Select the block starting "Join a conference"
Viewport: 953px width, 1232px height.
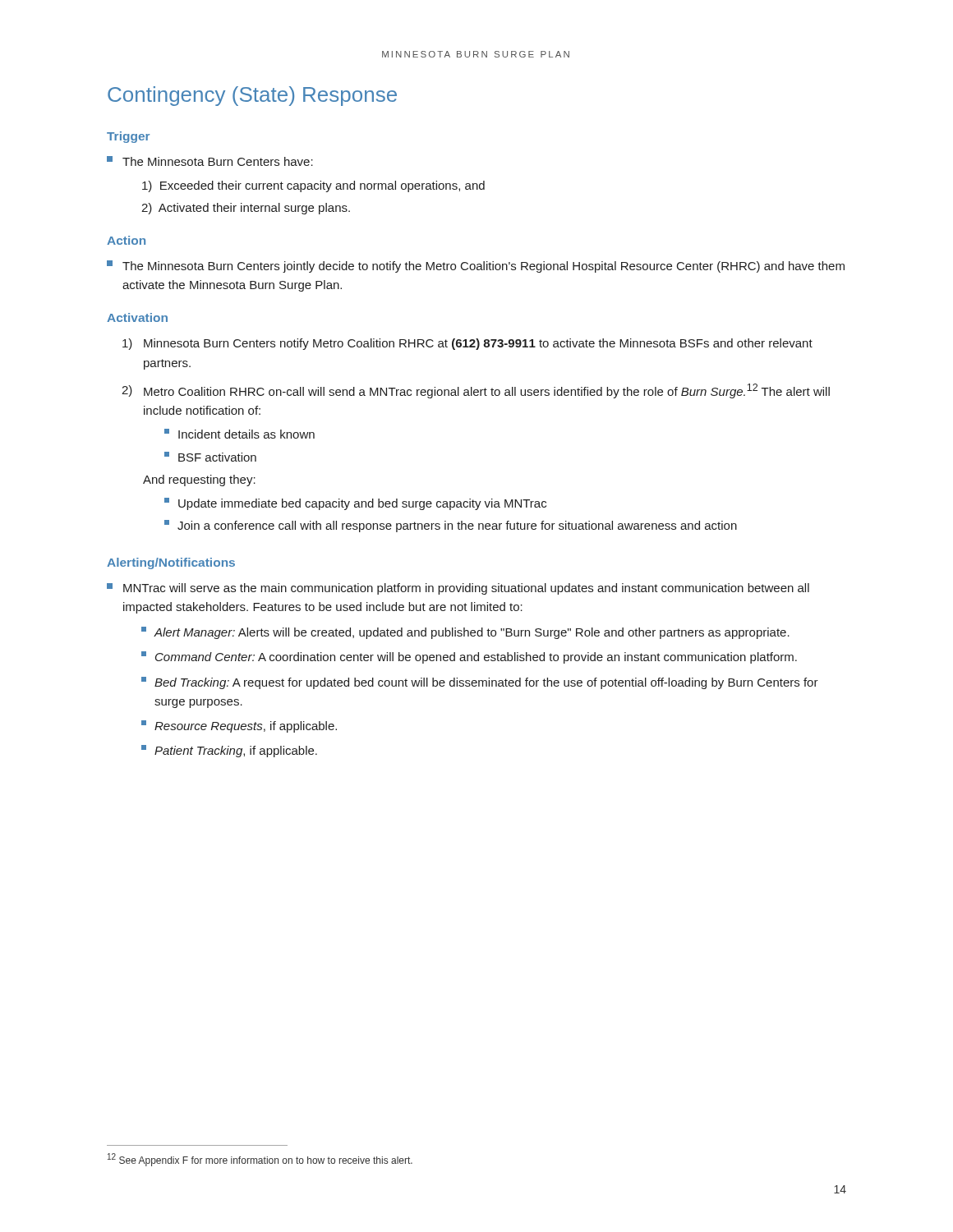451,526
